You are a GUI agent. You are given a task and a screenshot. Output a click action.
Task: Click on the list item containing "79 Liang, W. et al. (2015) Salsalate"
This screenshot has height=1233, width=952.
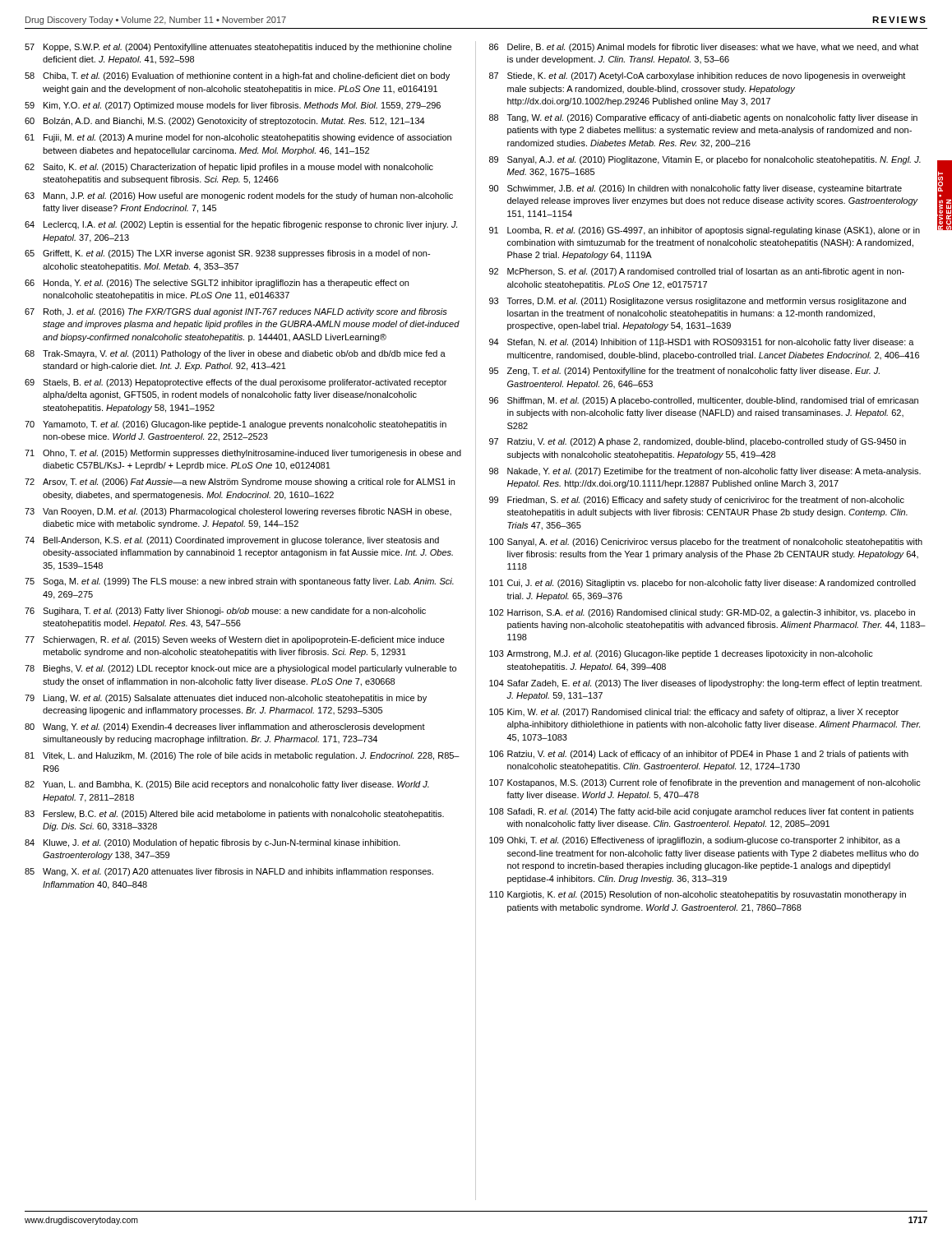(243, 704)
